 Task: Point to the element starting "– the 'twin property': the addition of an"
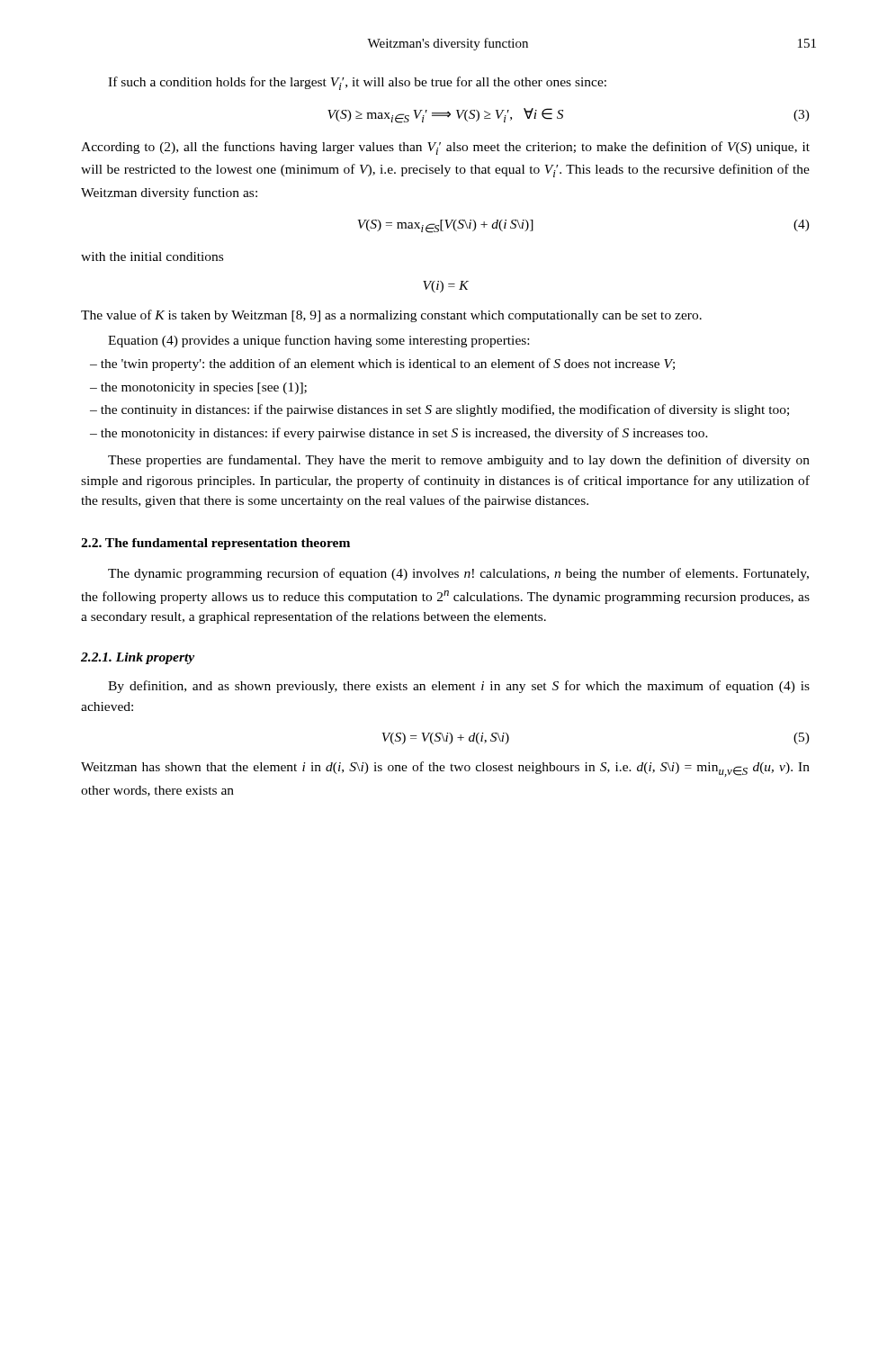[x=383, y=364]
